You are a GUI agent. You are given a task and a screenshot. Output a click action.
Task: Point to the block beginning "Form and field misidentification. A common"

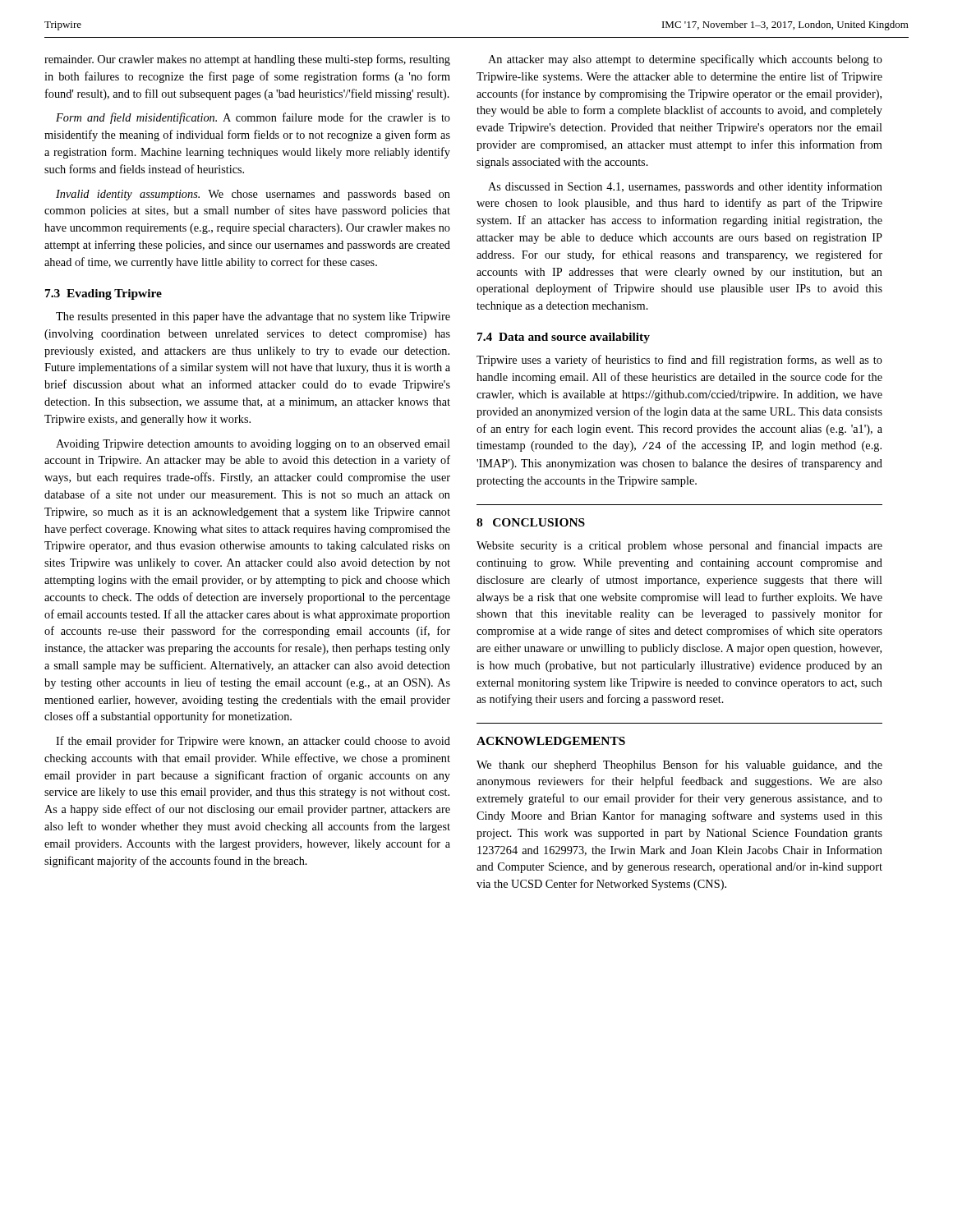pos(247,143)
